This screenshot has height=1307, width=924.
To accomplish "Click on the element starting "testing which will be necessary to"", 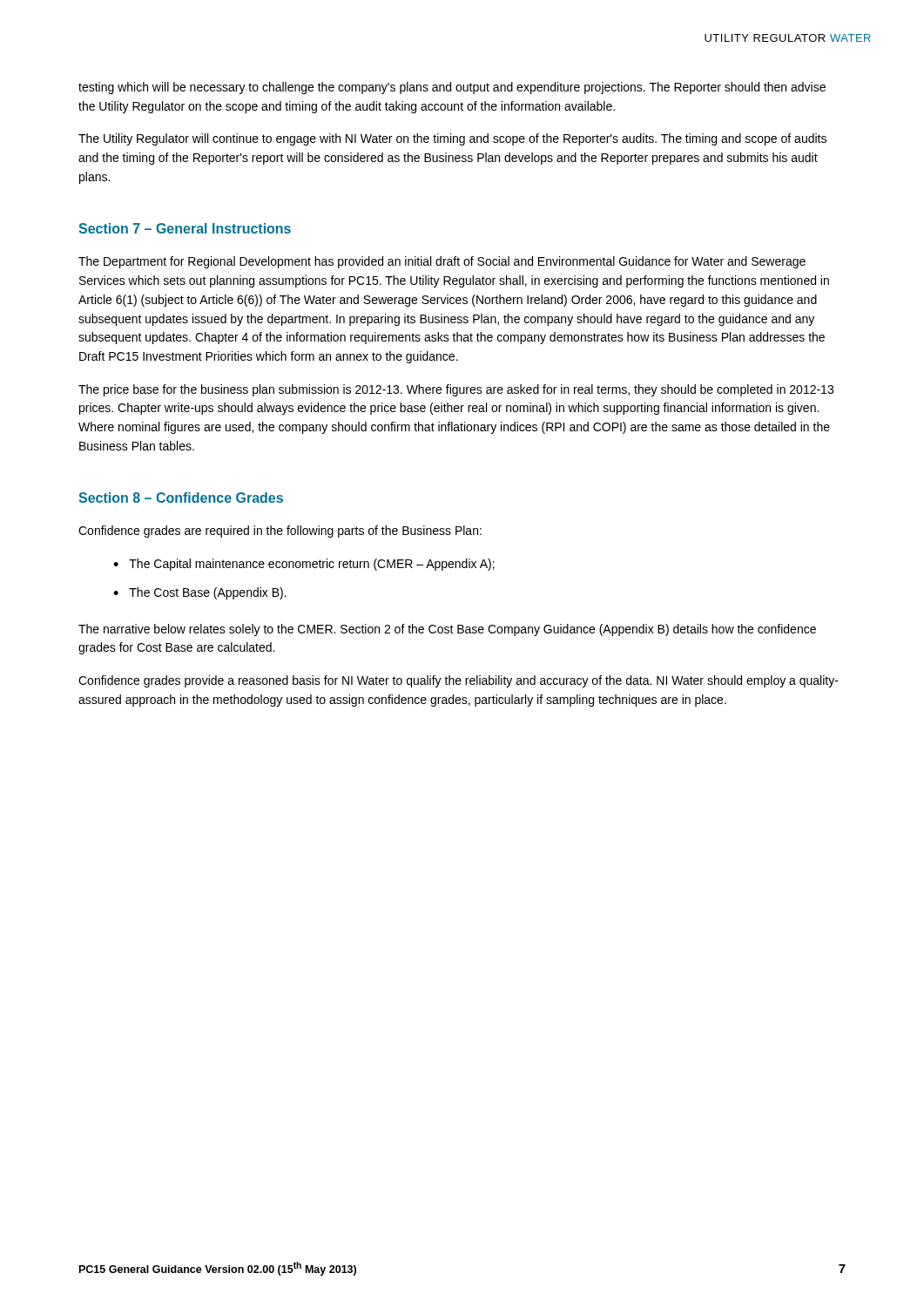I will (x=452, y=97).
